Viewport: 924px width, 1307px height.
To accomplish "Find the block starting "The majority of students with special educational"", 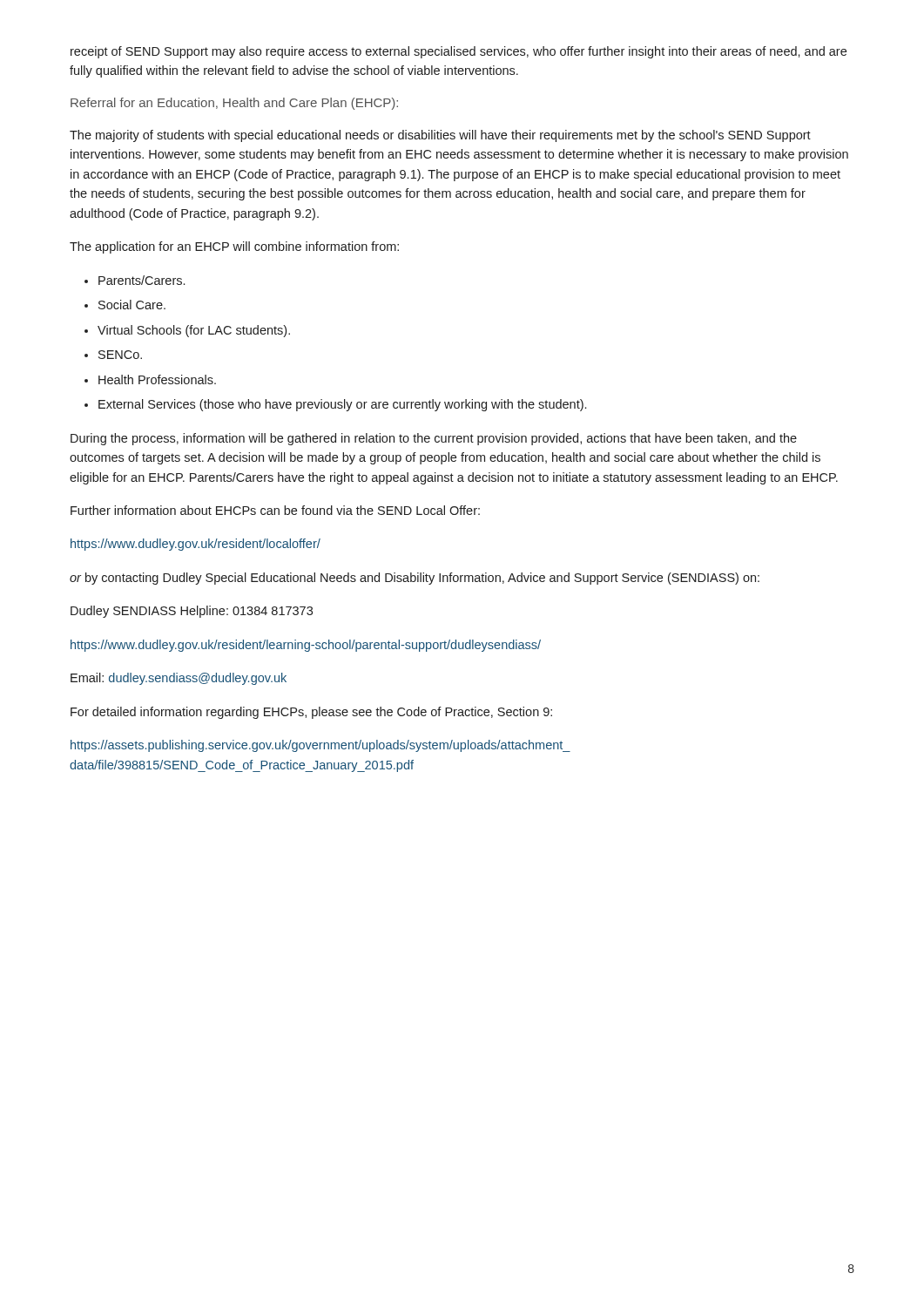I will pyautogui.click(x=459, y=174).
